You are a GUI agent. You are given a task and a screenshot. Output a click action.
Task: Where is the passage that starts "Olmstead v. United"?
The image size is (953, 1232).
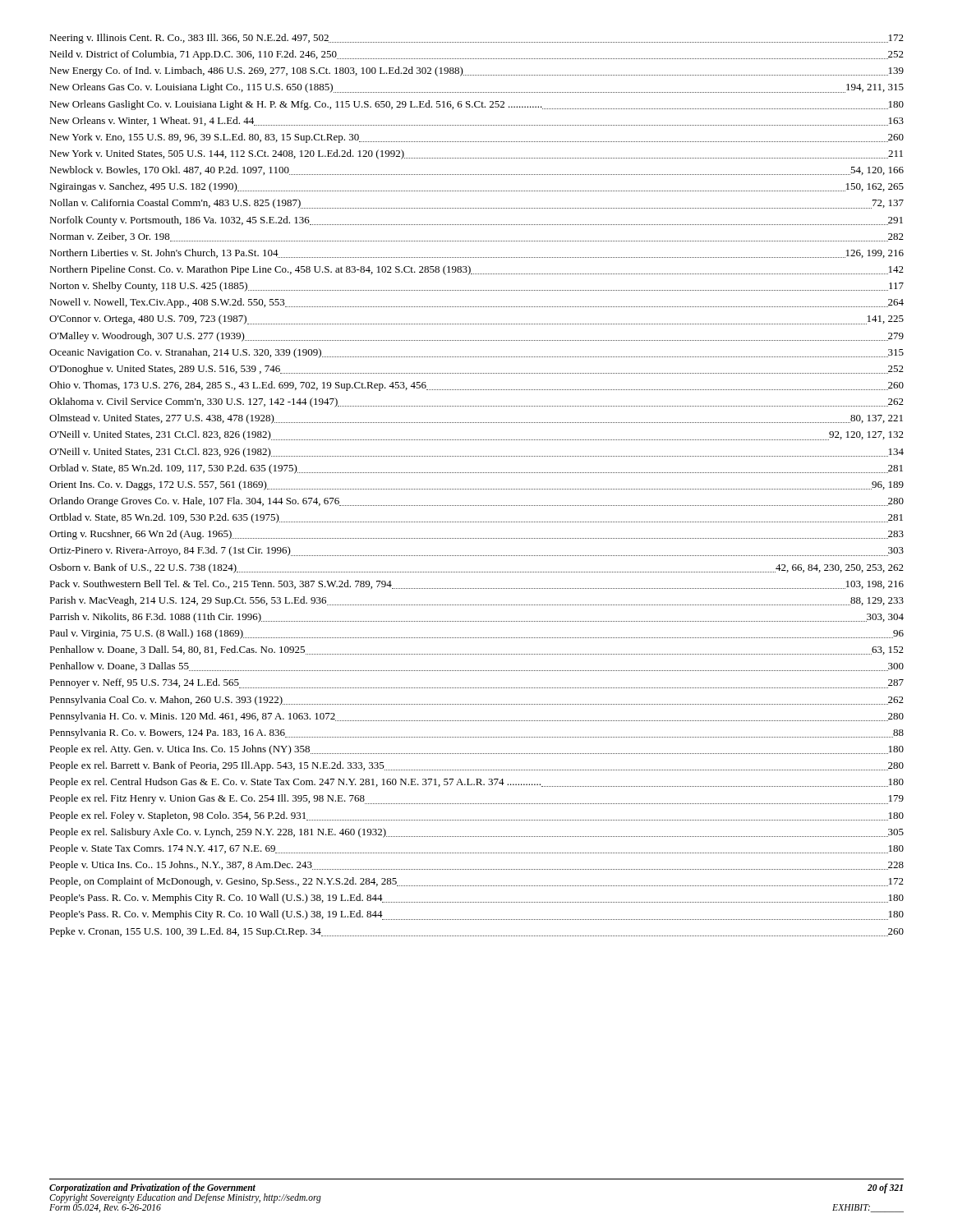(476, 418)
